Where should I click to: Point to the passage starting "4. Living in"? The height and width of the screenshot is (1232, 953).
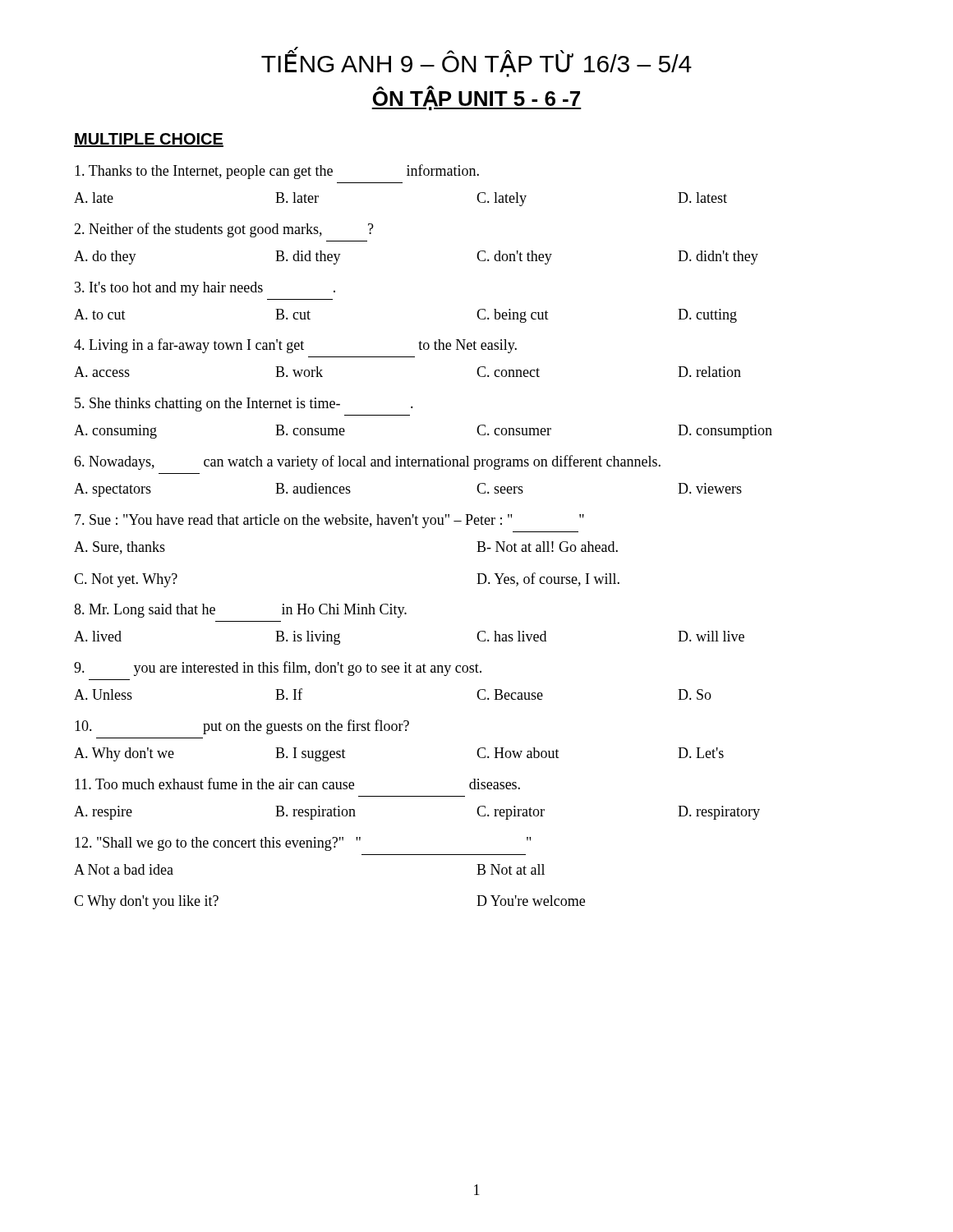pyautogui.click(x=476, y=360)
